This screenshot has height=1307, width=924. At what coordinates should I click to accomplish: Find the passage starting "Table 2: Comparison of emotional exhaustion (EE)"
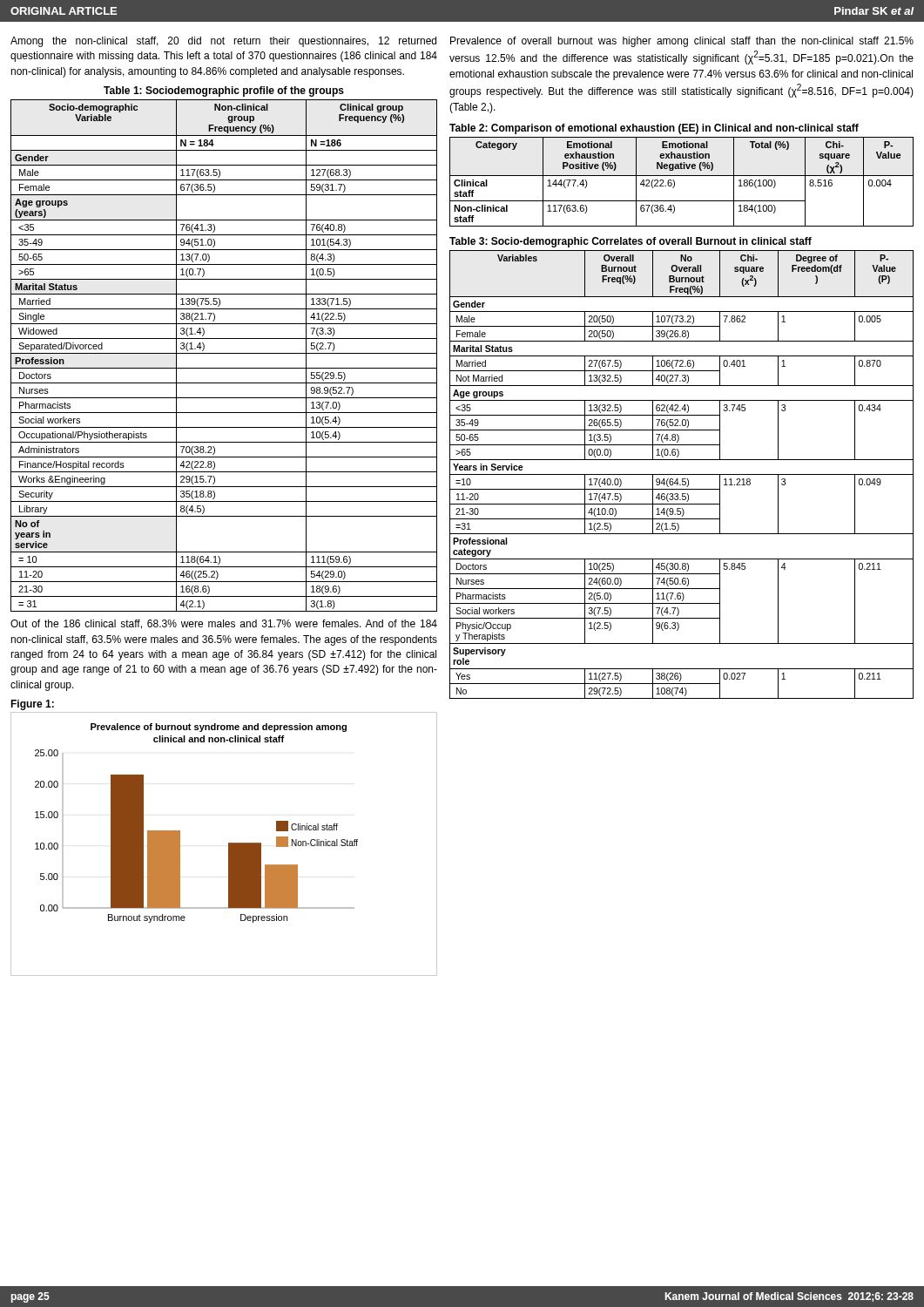click(654, 128)
